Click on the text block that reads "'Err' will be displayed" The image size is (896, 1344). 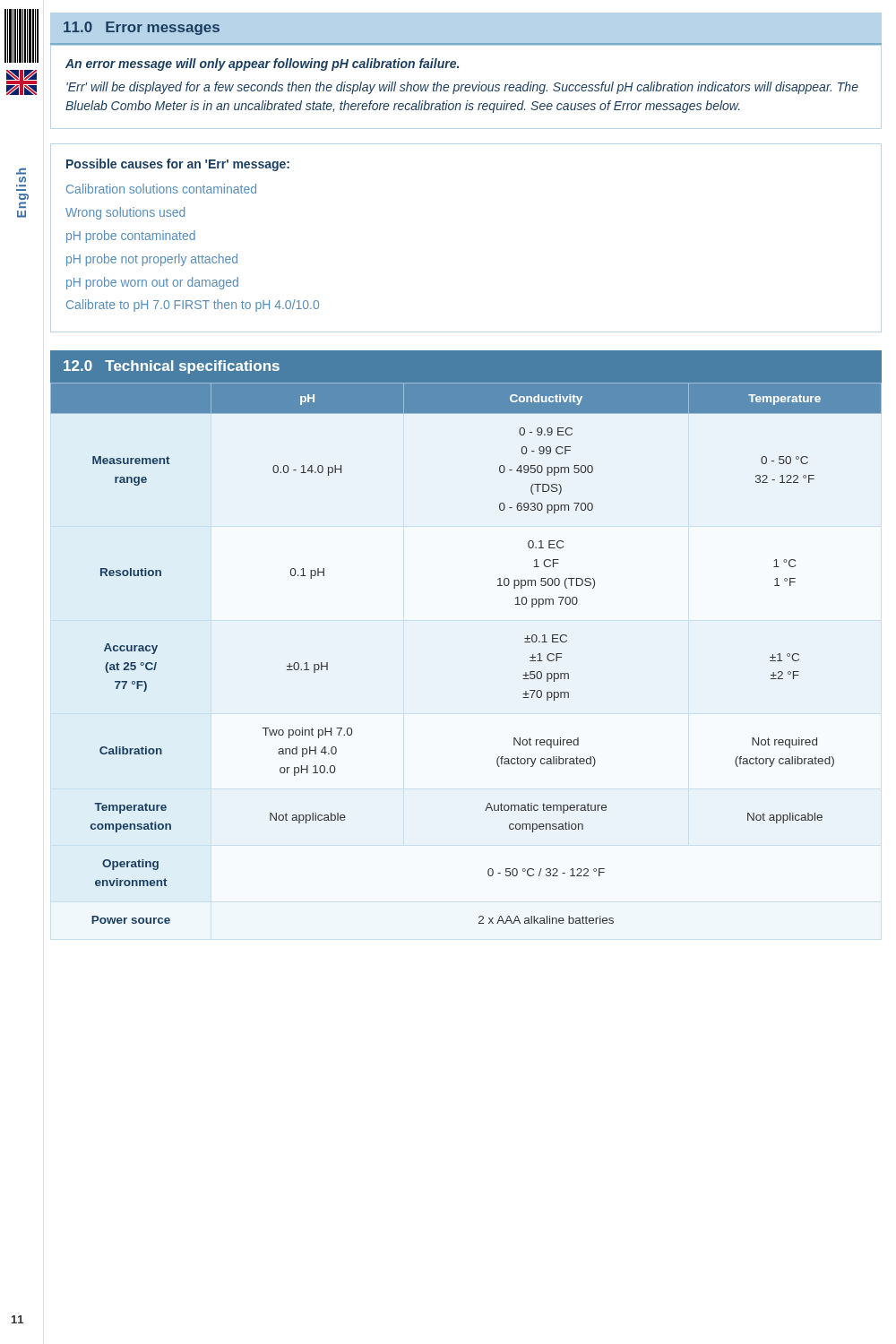(462, 96)
